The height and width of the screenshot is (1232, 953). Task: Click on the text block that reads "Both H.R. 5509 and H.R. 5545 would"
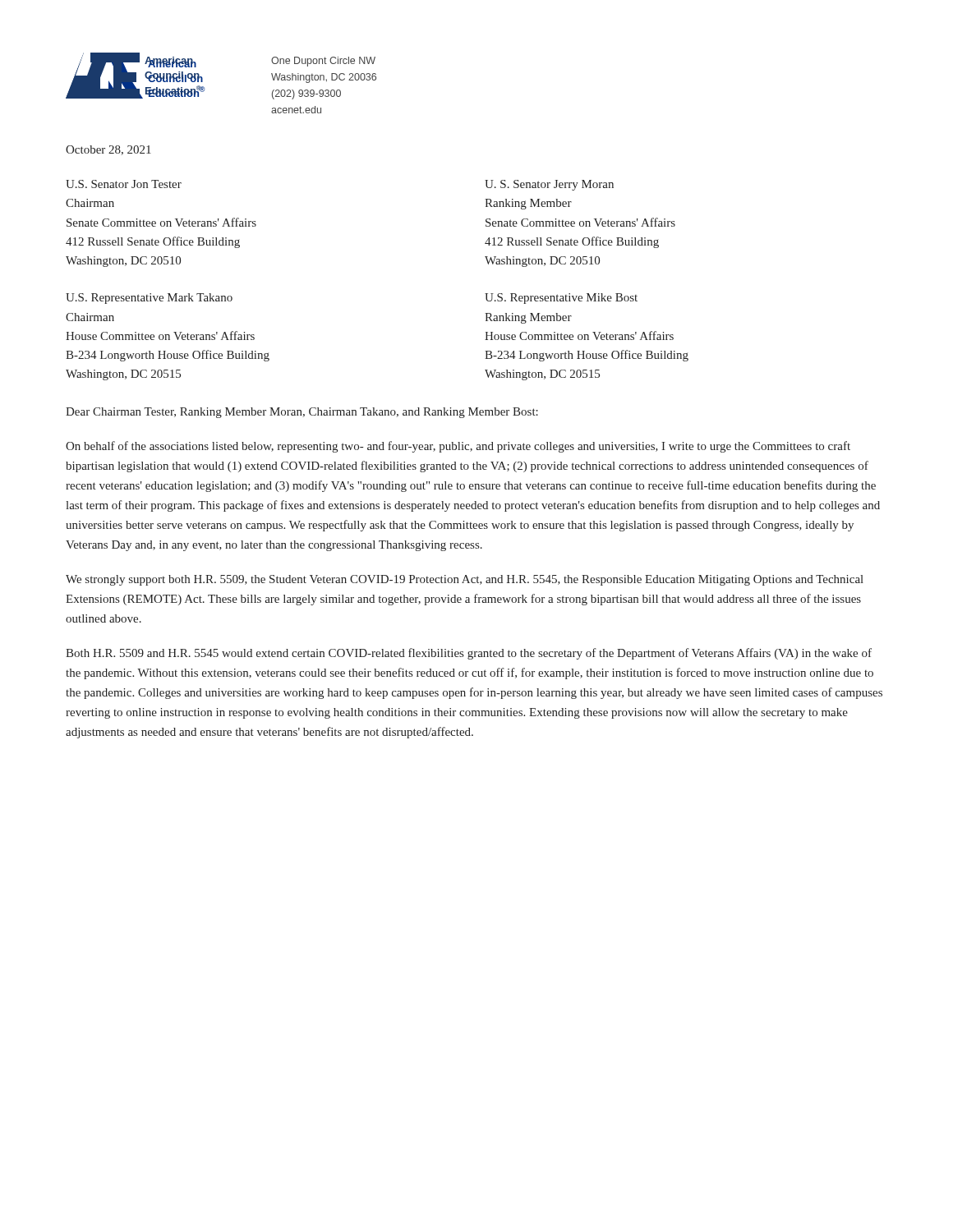point(474,692)
